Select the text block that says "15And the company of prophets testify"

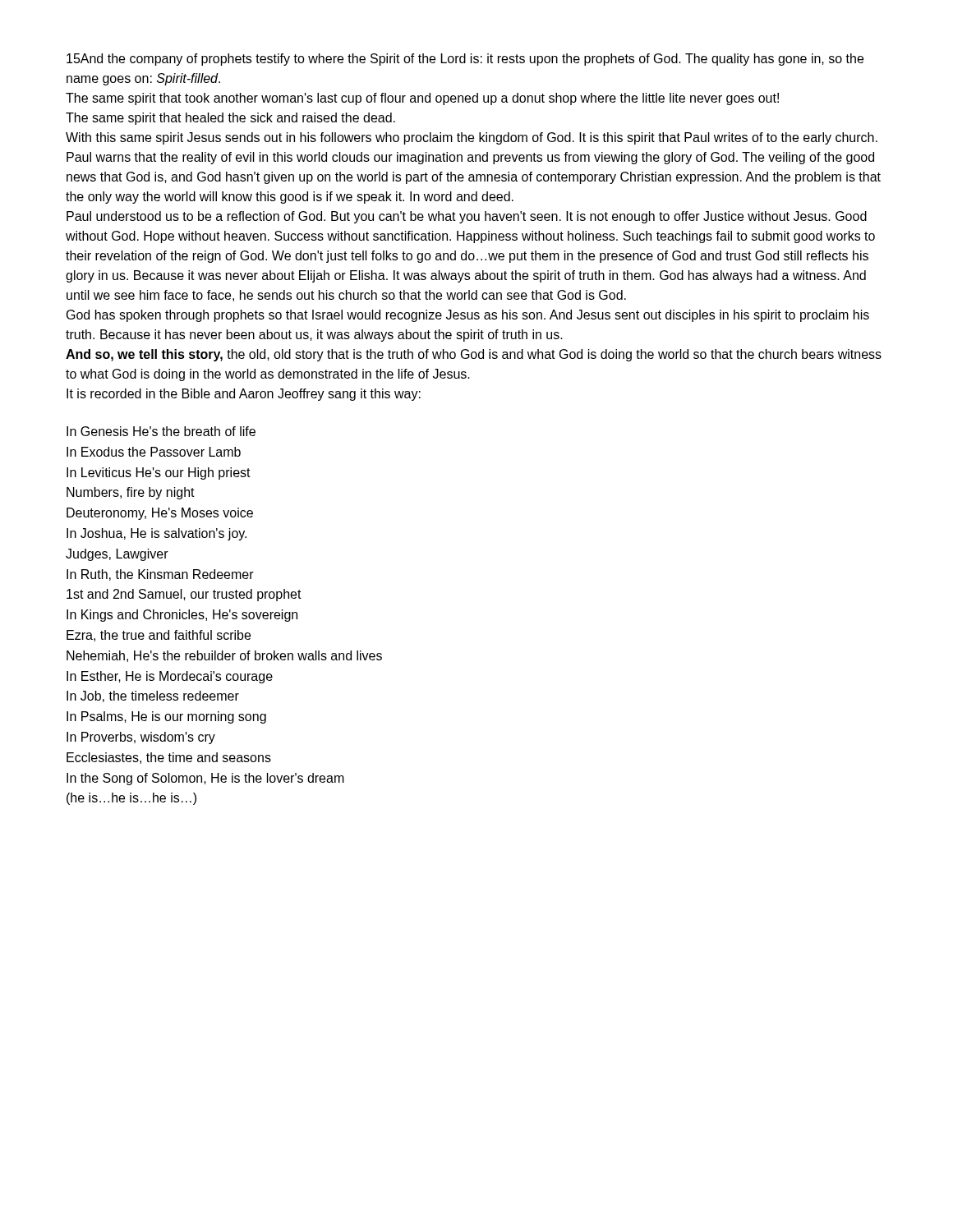(x=476, y=227)
